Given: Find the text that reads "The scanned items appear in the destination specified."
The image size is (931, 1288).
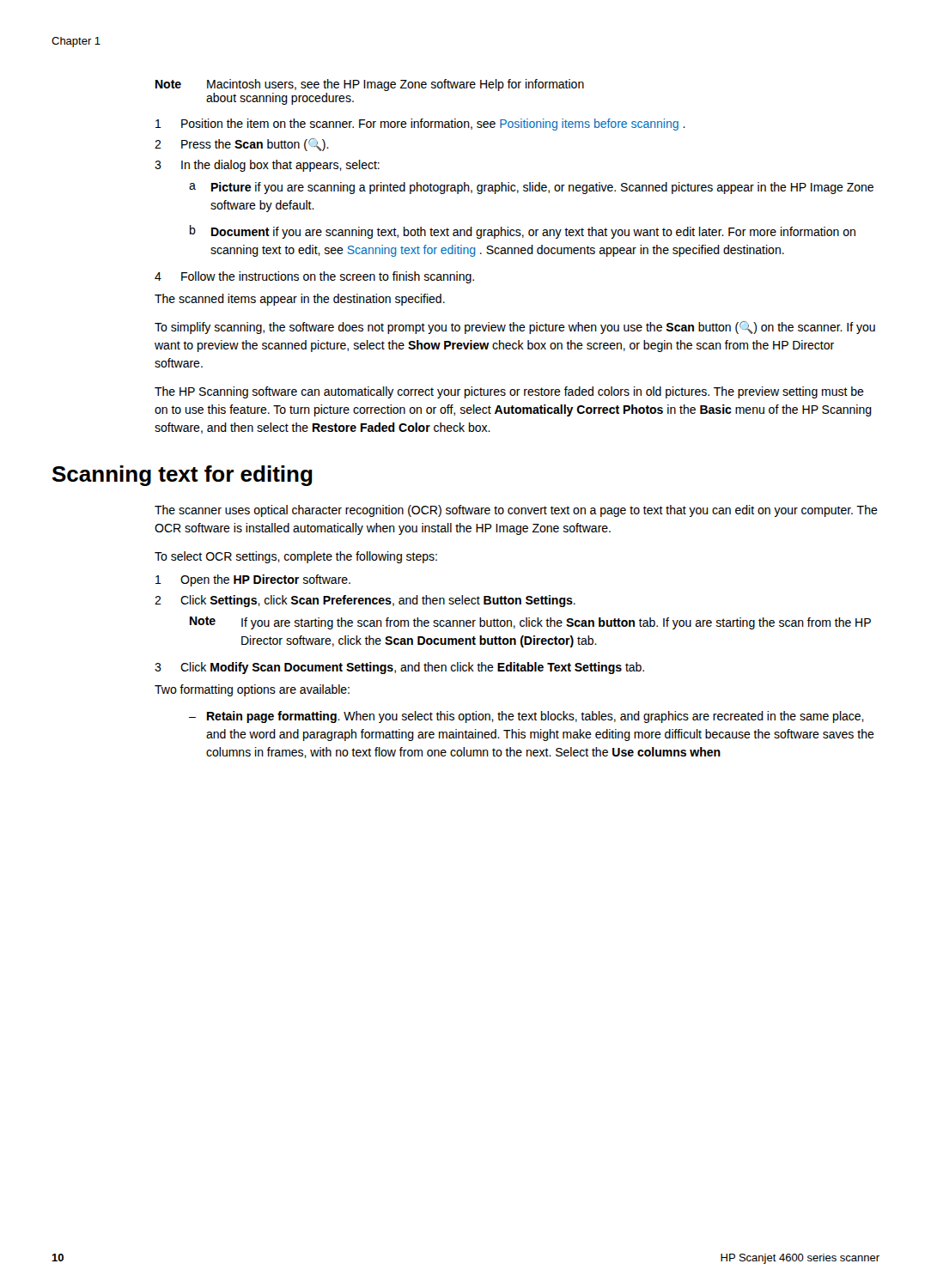Looking at the screenshot, I should pos(300,299).
